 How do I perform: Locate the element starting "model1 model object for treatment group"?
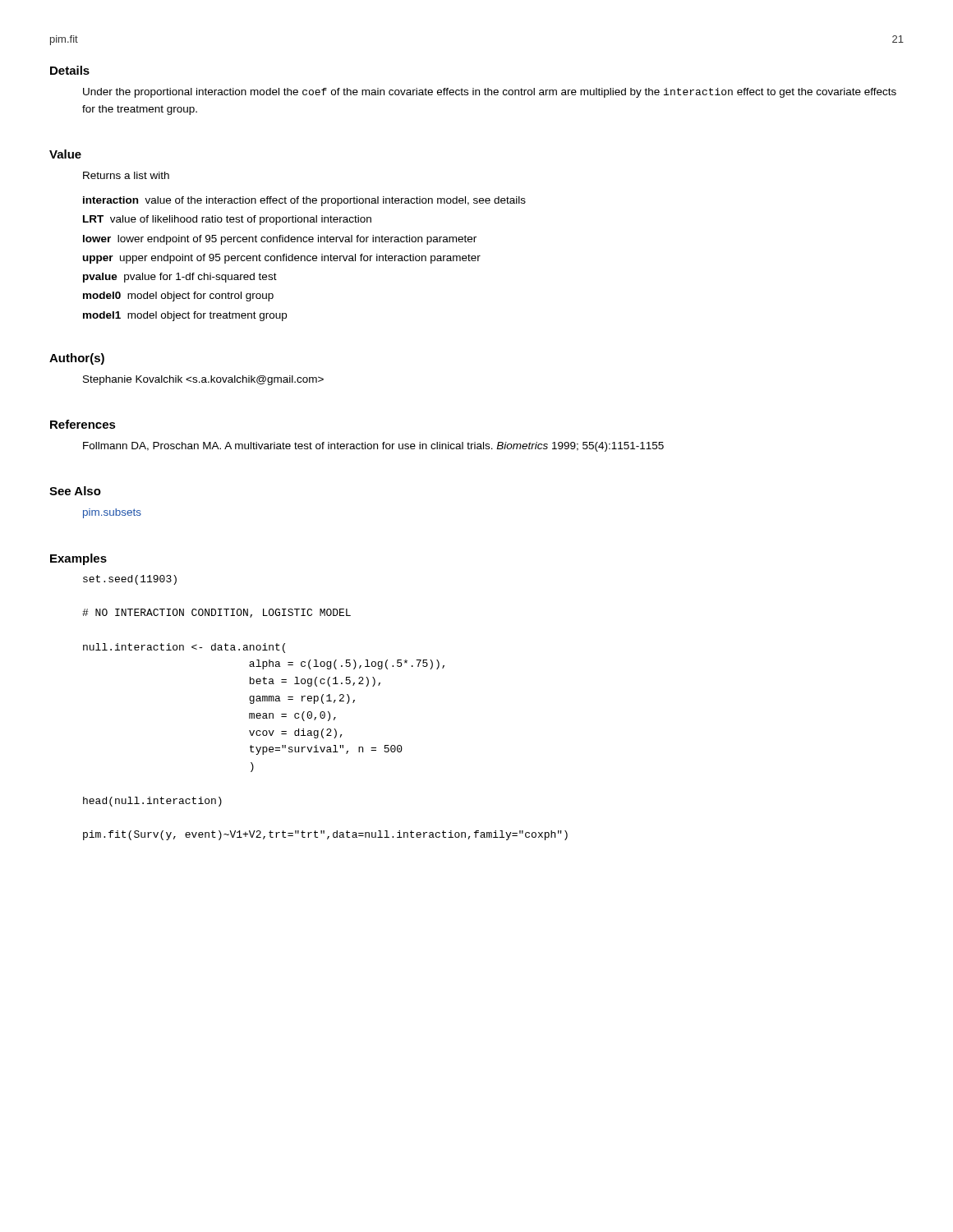click(185, 315)
